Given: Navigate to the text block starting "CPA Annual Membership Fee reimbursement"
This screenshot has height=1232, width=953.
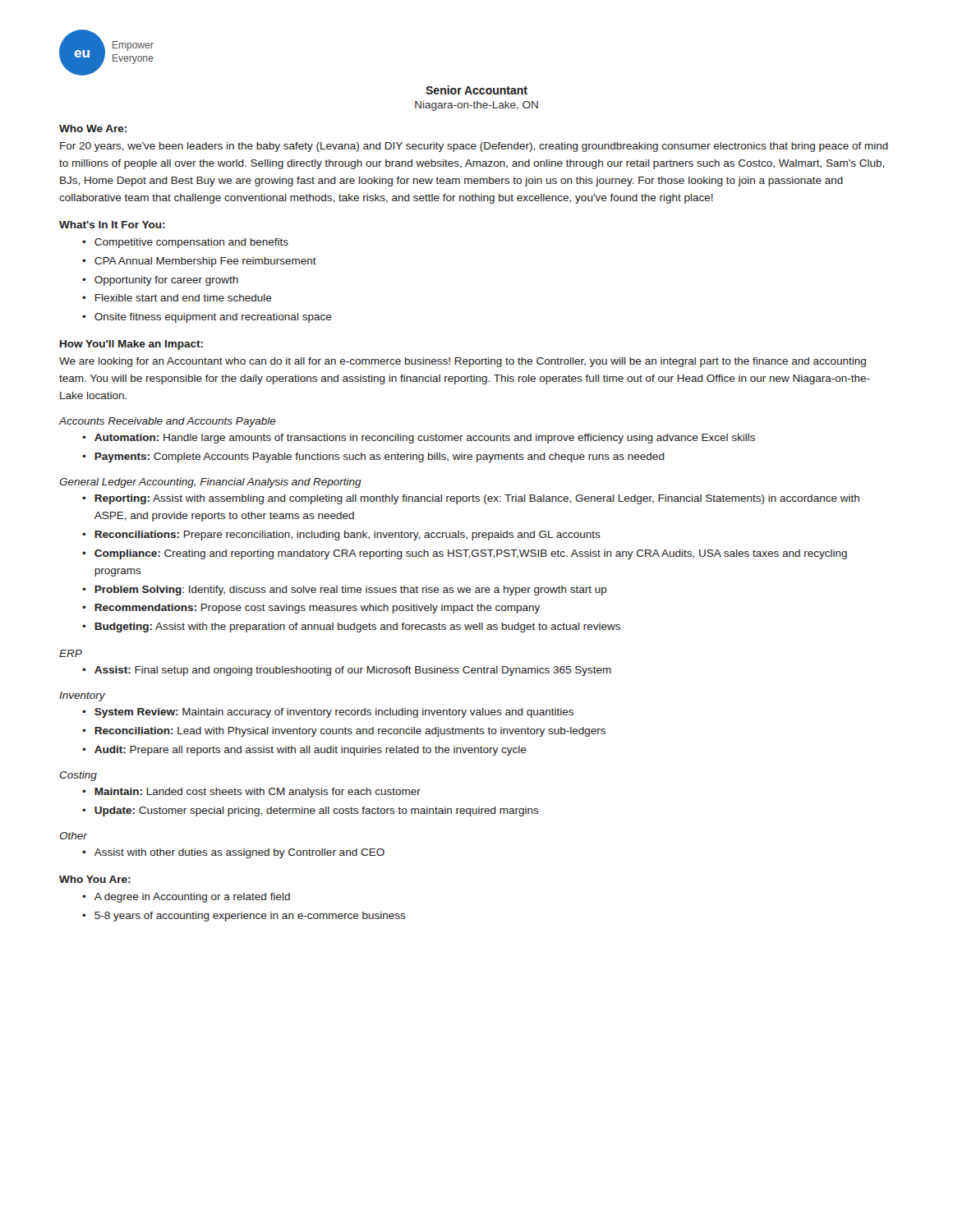Looking at the screenshot, I should [205, 260].
